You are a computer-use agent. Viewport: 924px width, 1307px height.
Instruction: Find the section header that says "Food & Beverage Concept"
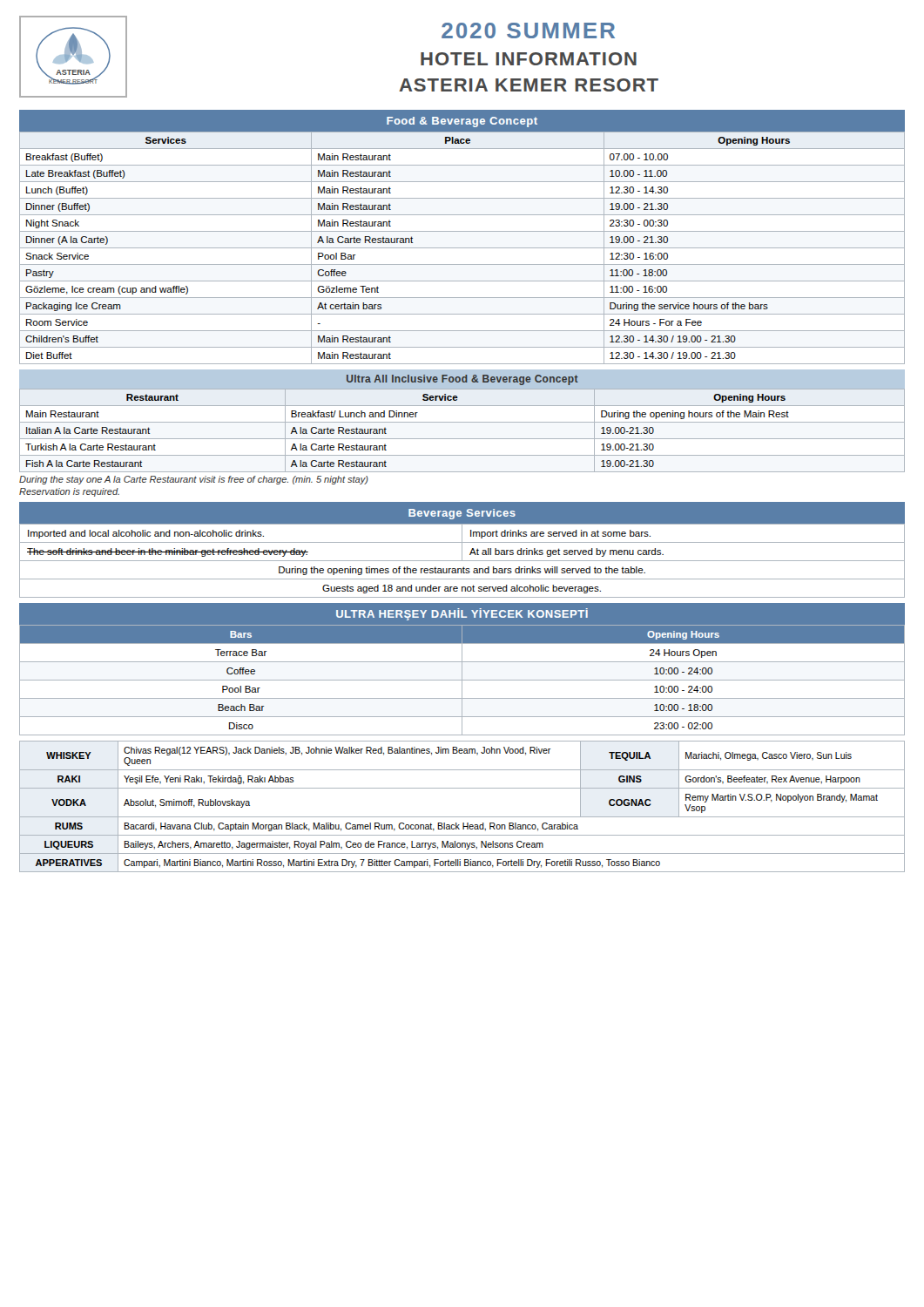pos(462,121)
